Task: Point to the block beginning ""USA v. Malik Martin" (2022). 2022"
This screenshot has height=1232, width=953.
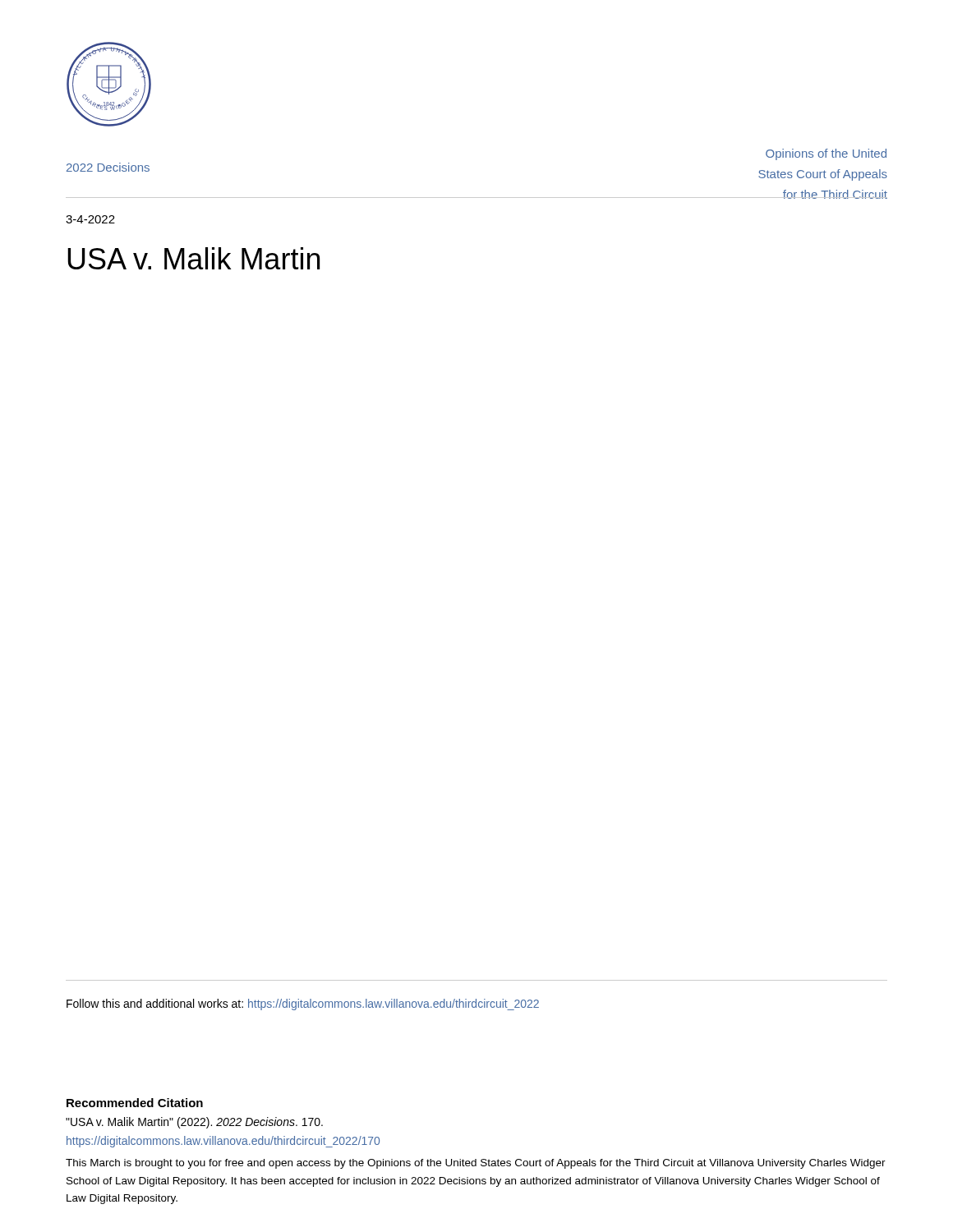Action: click(x=223, y=1131)
